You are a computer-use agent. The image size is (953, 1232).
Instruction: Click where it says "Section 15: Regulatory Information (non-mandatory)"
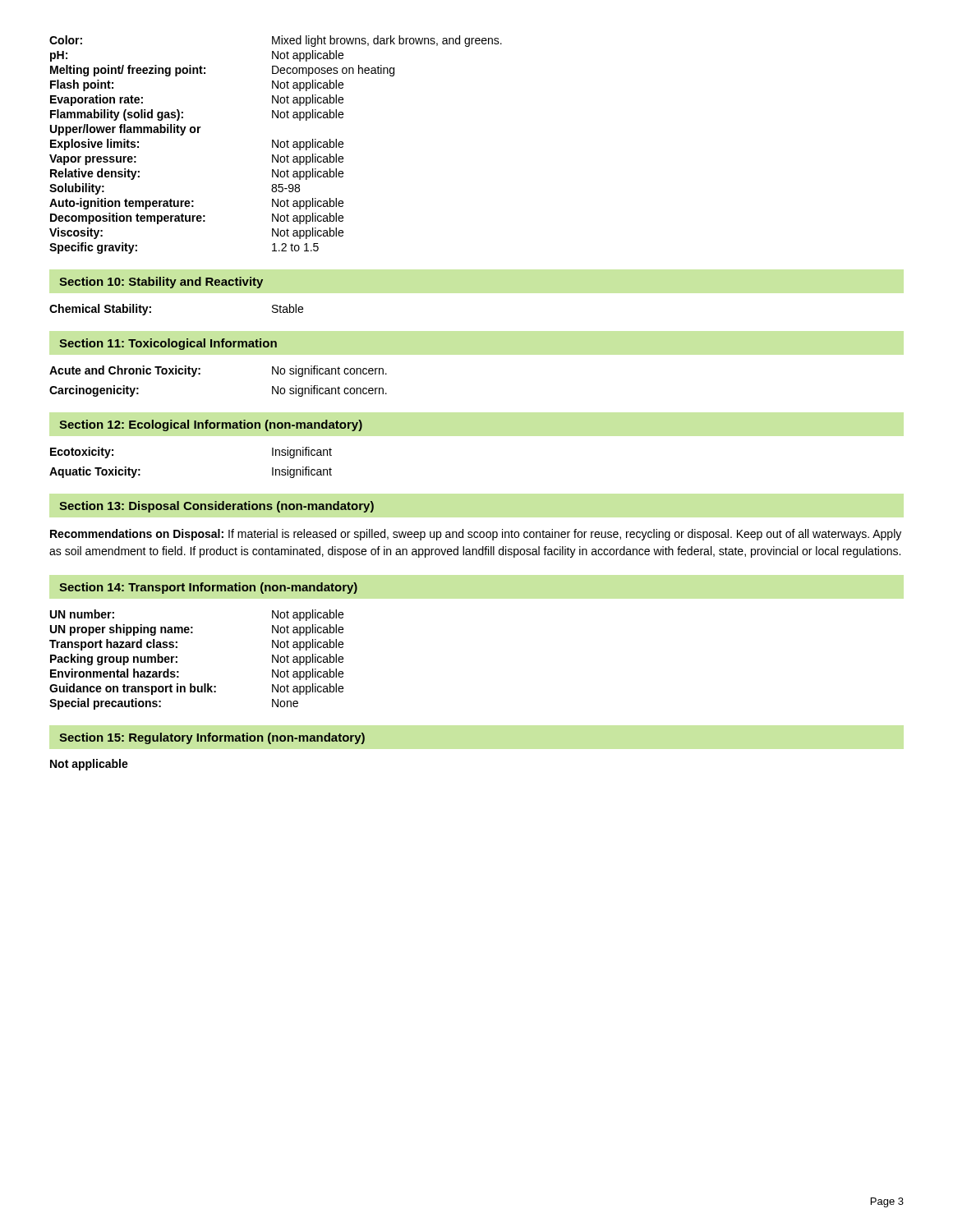(x=212, y=737)
